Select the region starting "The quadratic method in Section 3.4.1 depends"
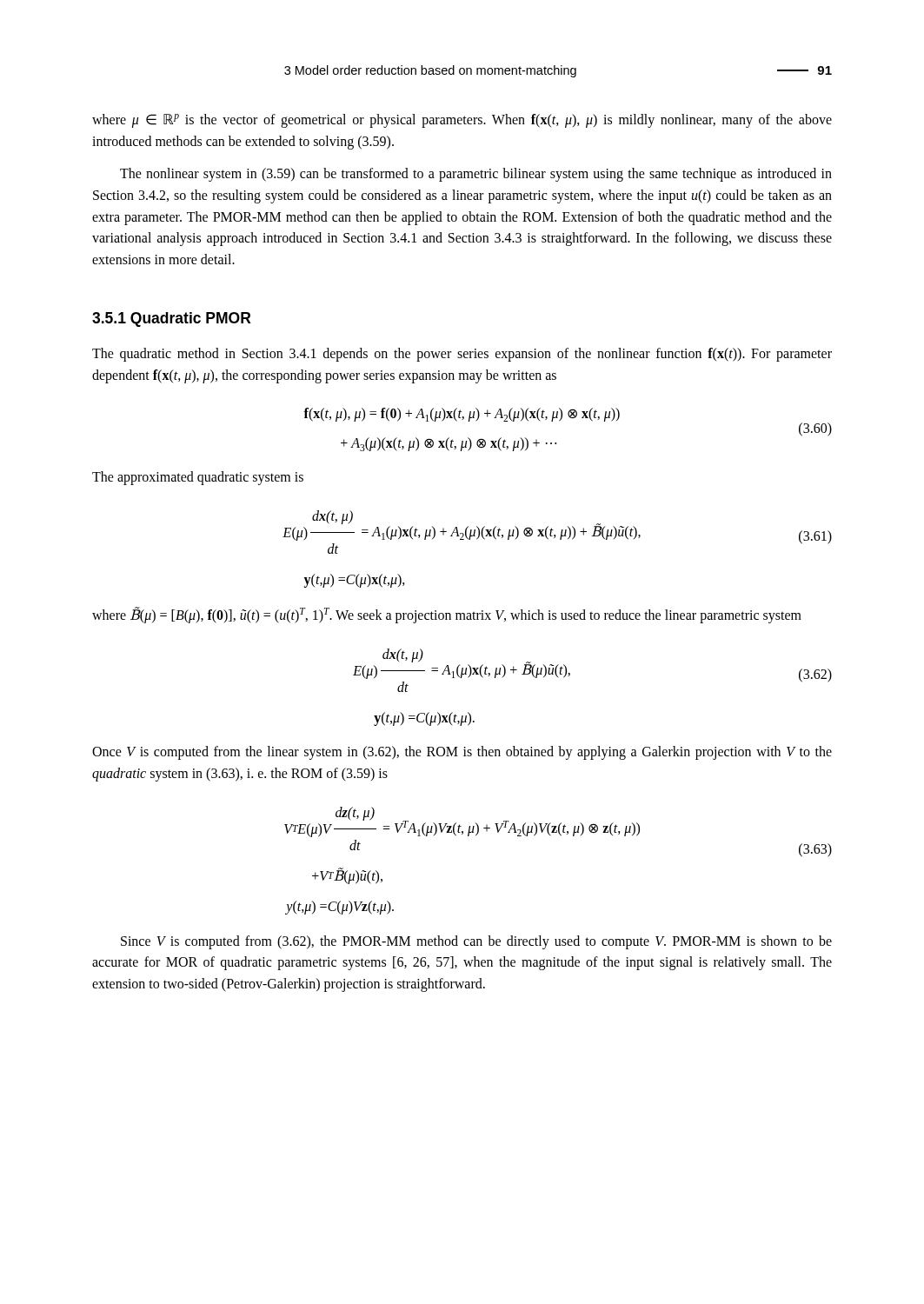The height and width of the screenshot is (1304, 924). click(462, 364)
